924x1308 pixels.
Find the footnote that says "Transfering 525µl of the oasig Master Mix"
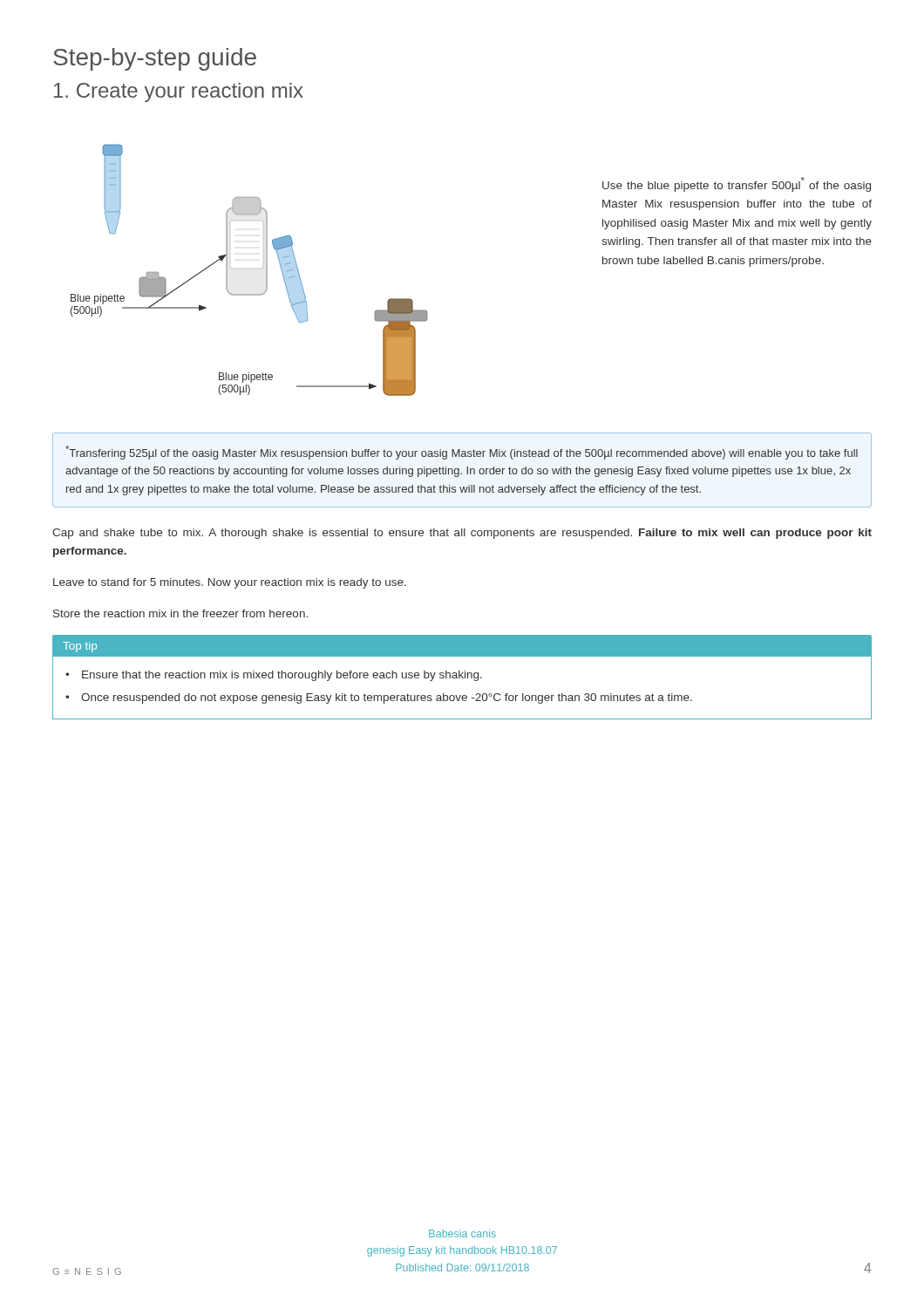[x=462, y=469]
